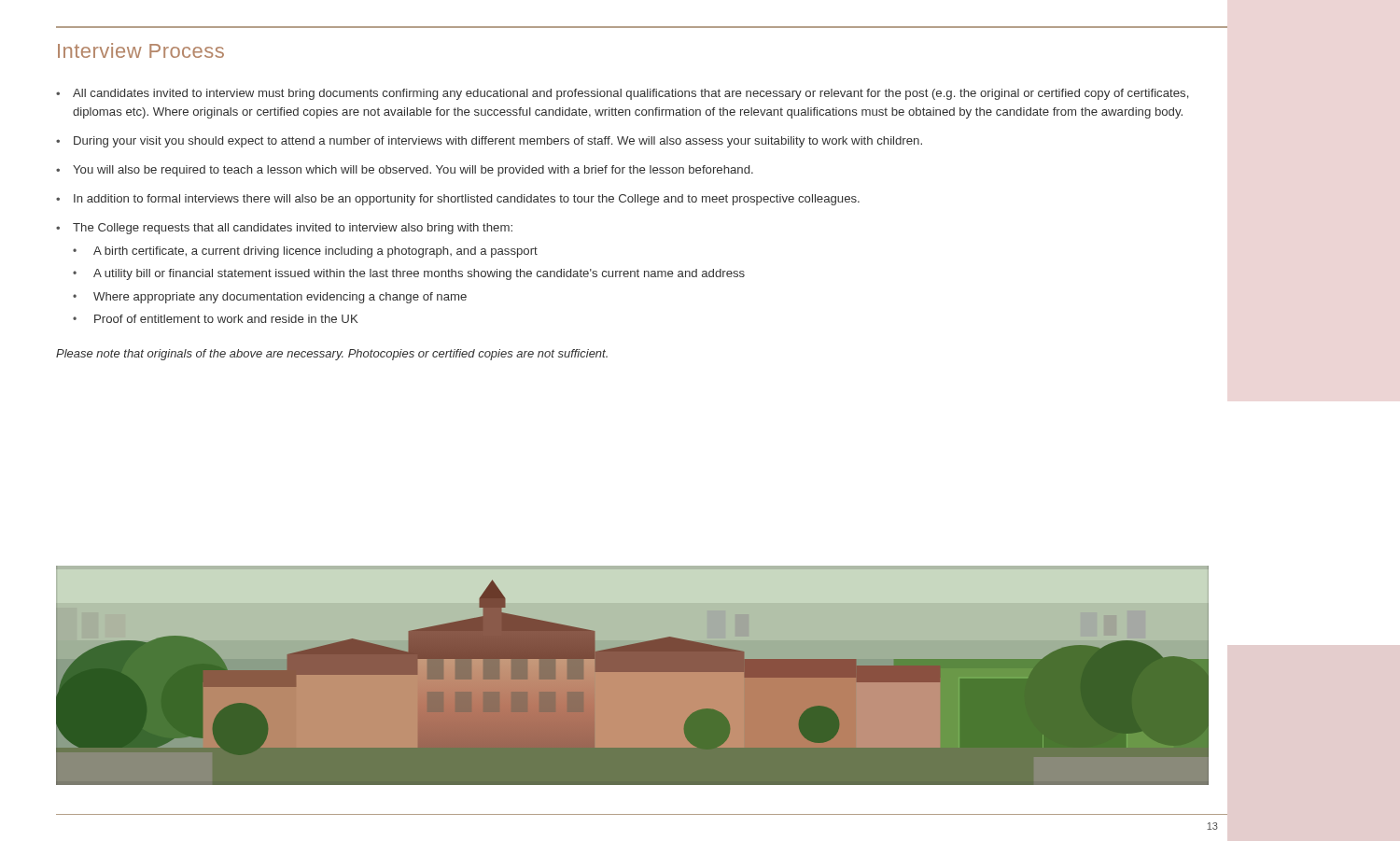Point to the block starting "• A birth certificate,"
The image size is (1400, 841).
coord(305,251)
